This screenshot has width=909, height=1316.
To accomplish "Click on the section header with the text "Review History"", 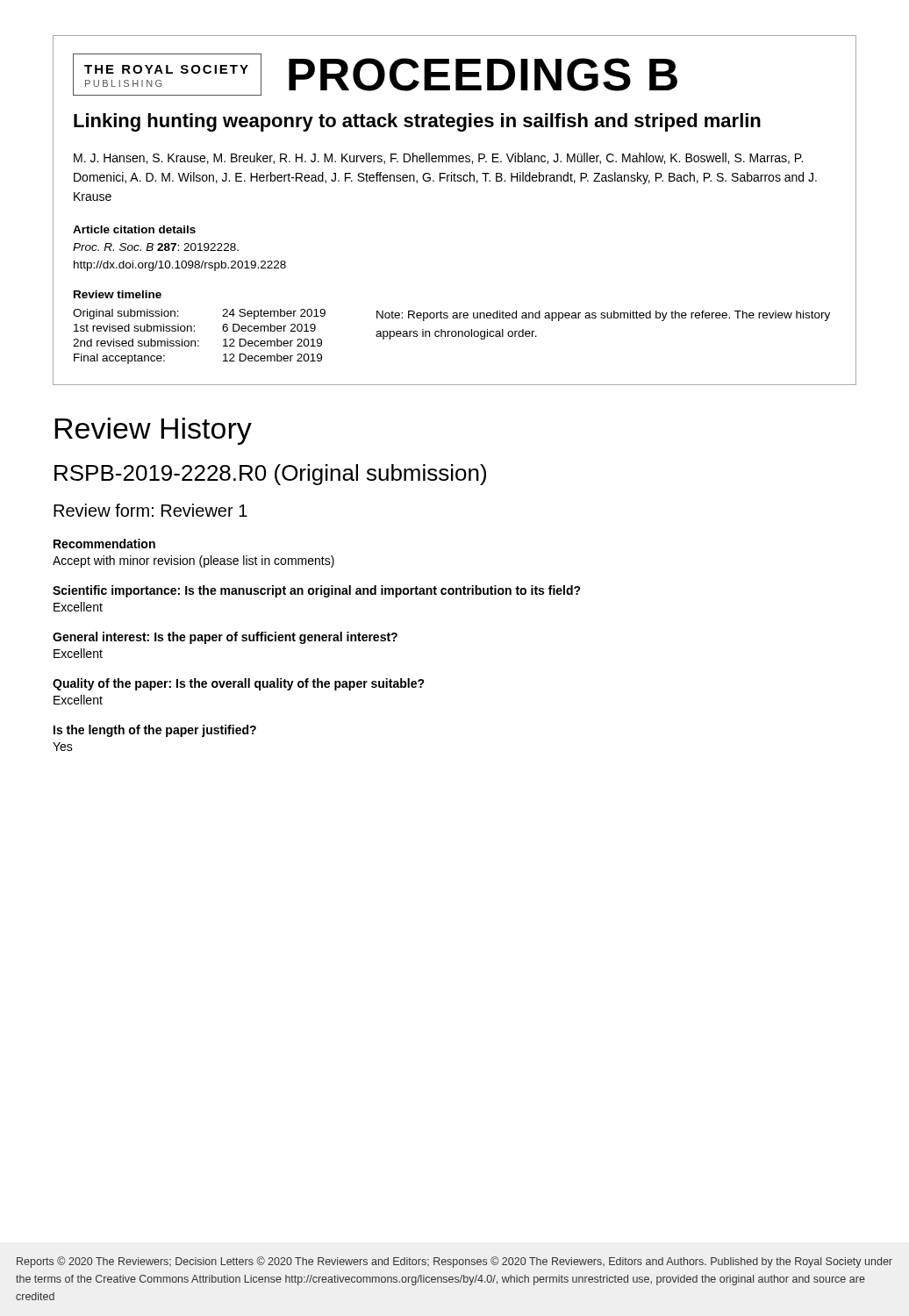I will click(x=152, y=428).
